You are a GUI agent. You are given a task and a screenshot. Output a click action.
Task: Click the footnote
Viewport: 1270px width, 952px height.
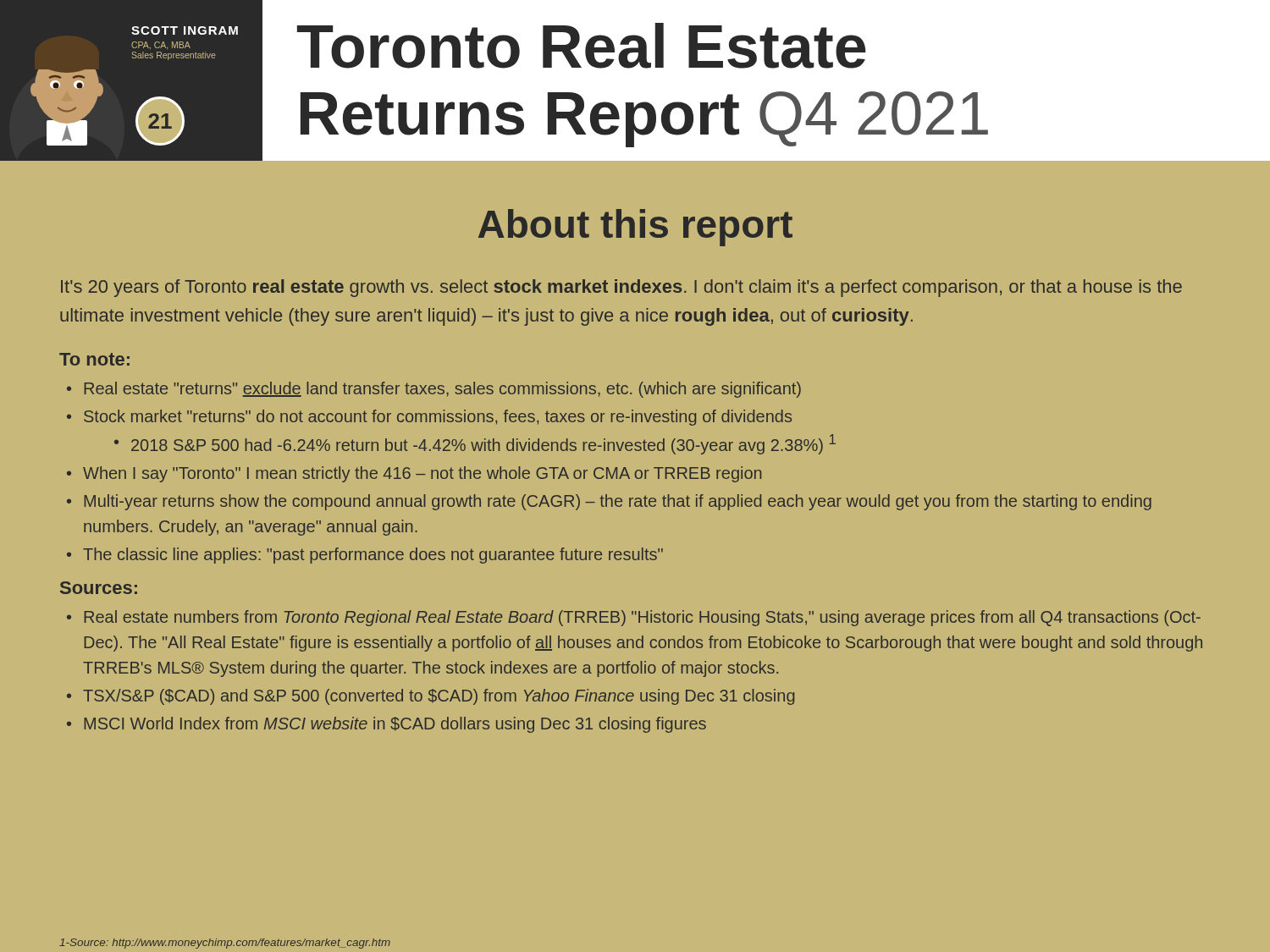225,942
